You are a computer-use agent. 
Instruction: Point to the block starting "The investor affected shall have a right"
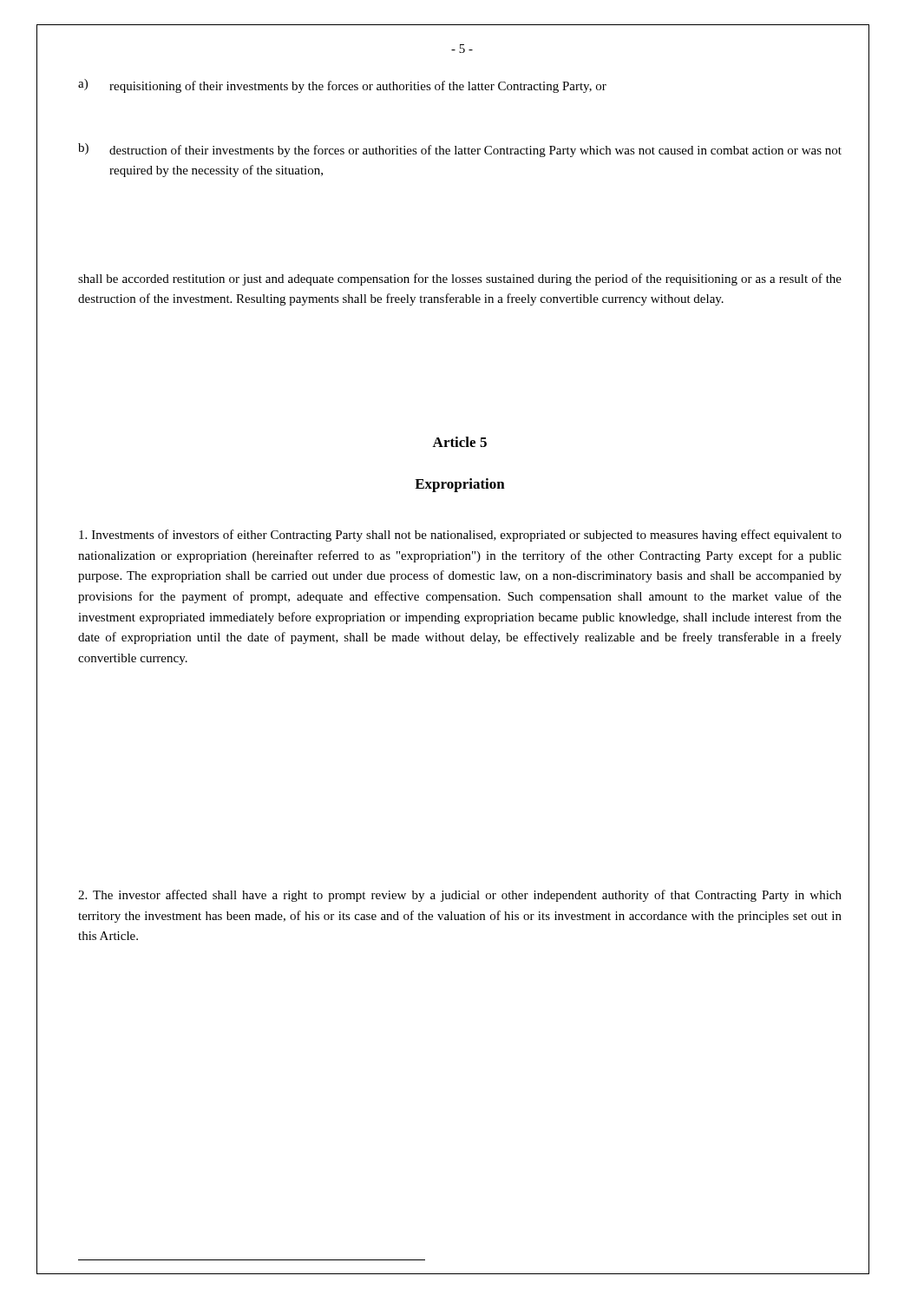click(x=460, y=915)
